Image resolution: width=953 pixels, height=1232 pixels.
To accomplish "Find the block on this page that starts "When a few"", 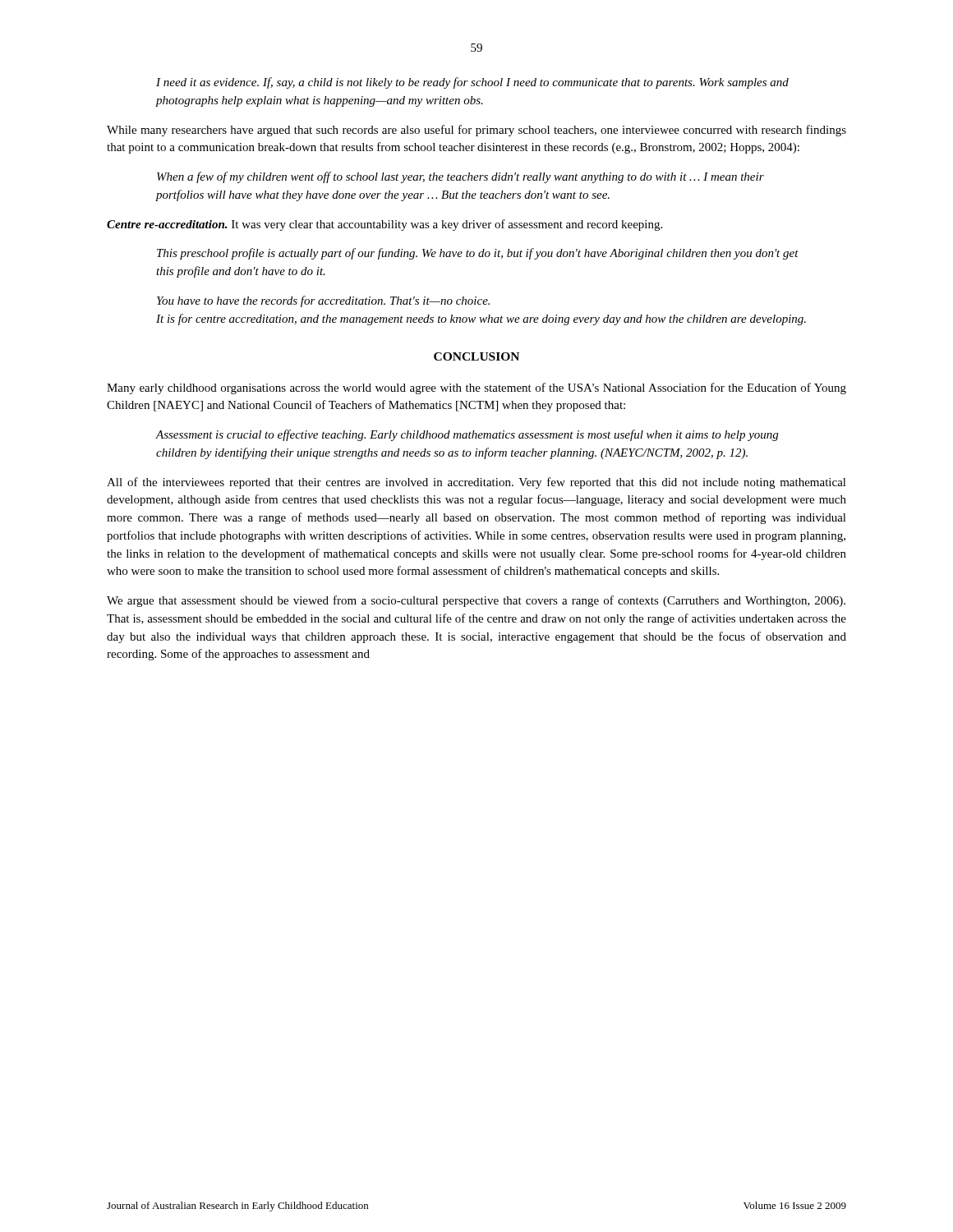I will 460,186.
